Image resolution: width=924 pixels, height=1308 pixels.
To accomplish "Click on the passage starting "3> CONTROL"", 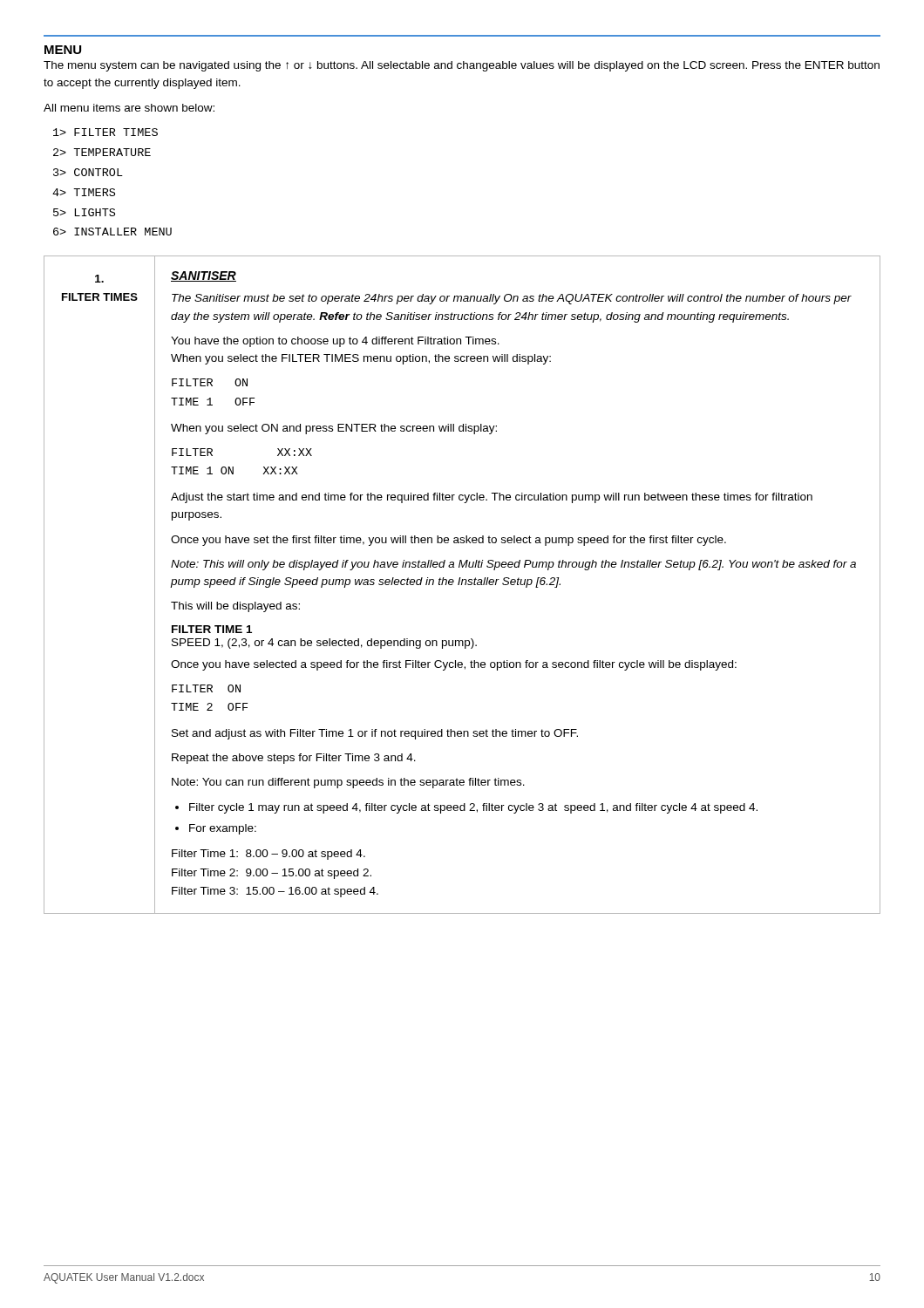I will pyautogui.click(x=88, y=173).
